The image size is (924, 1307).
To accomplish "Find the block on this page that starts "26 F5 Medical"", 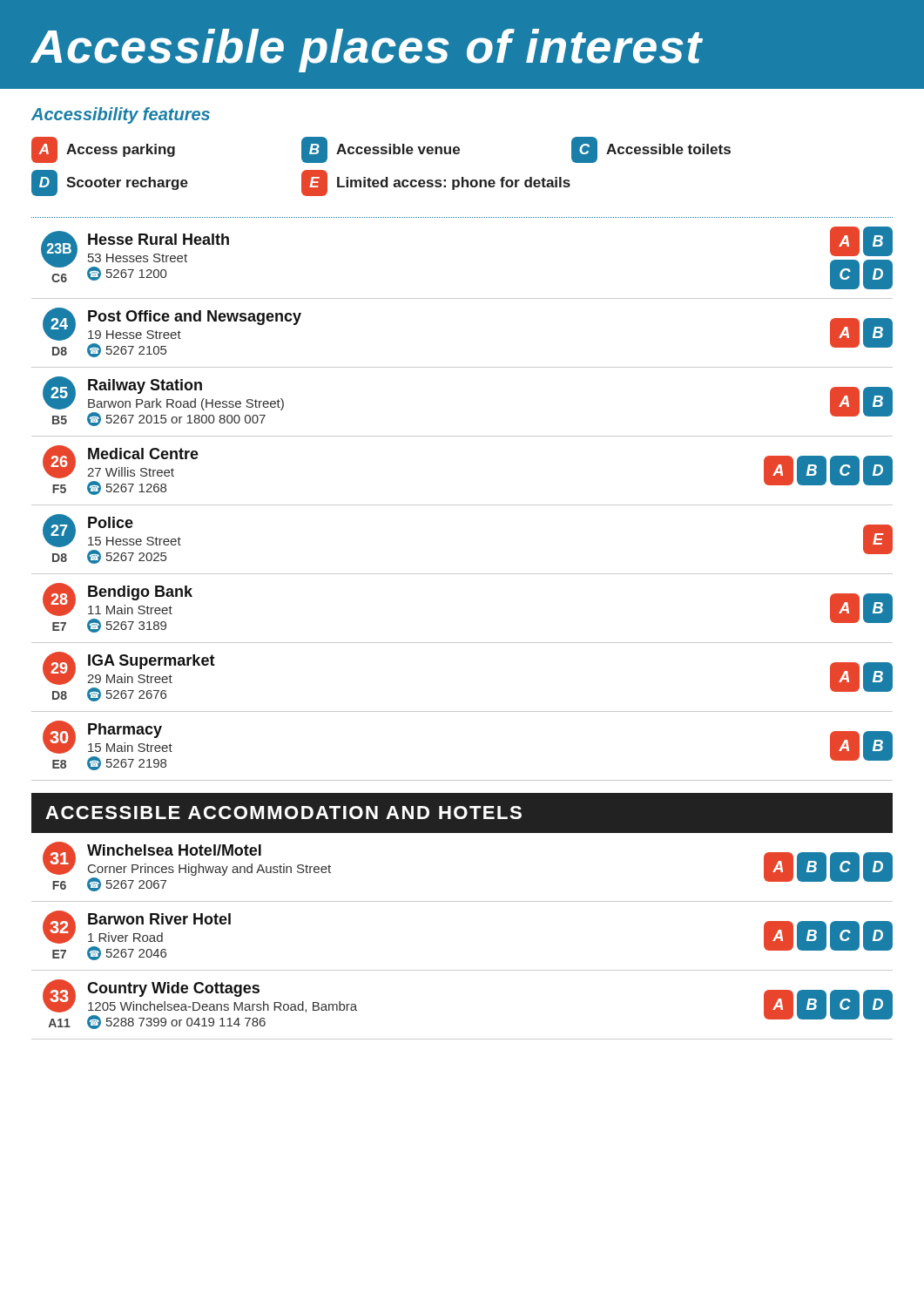I will click(132, 470).
